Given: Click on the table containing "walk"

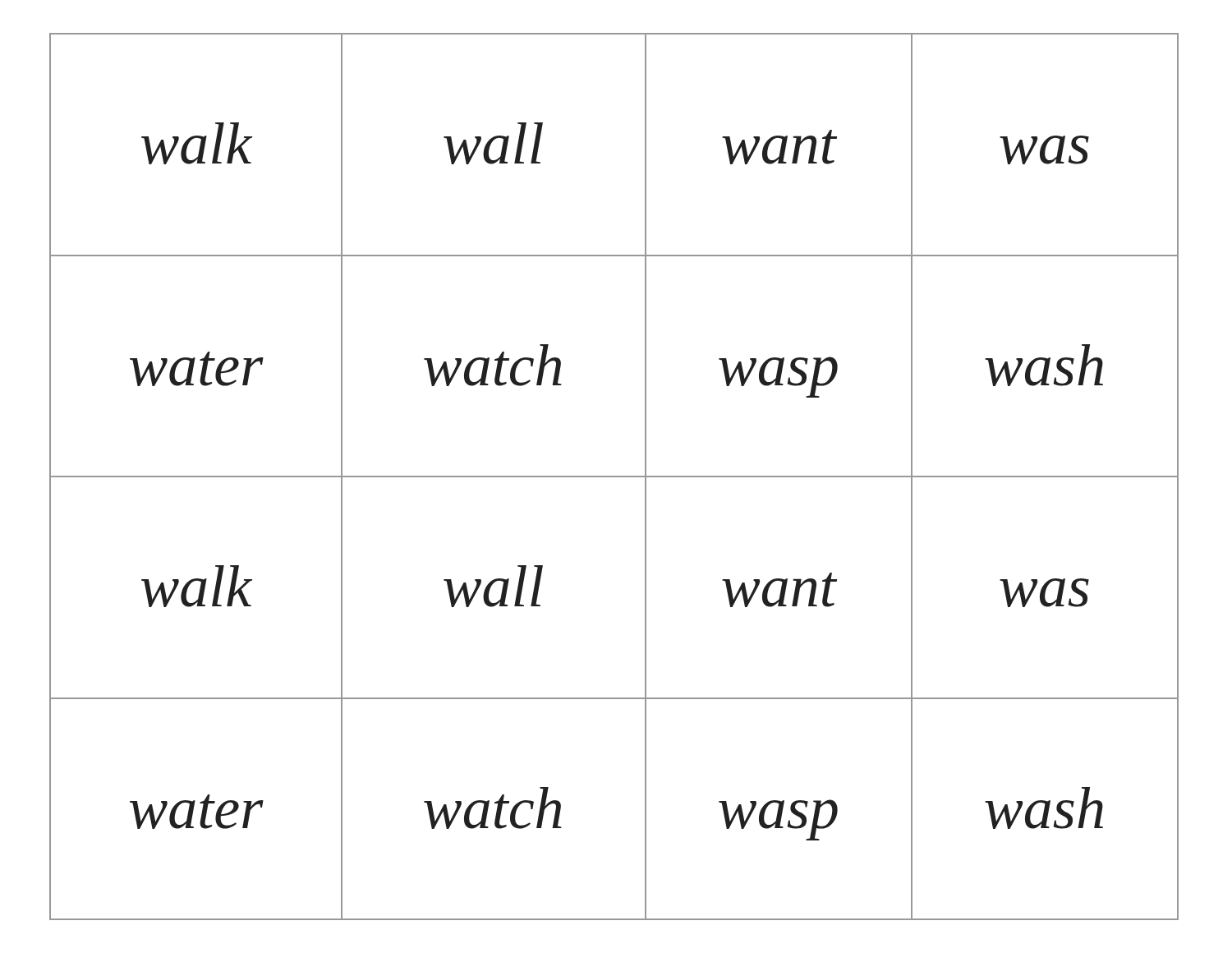Looking at the screenshot, I should (614, 476).
